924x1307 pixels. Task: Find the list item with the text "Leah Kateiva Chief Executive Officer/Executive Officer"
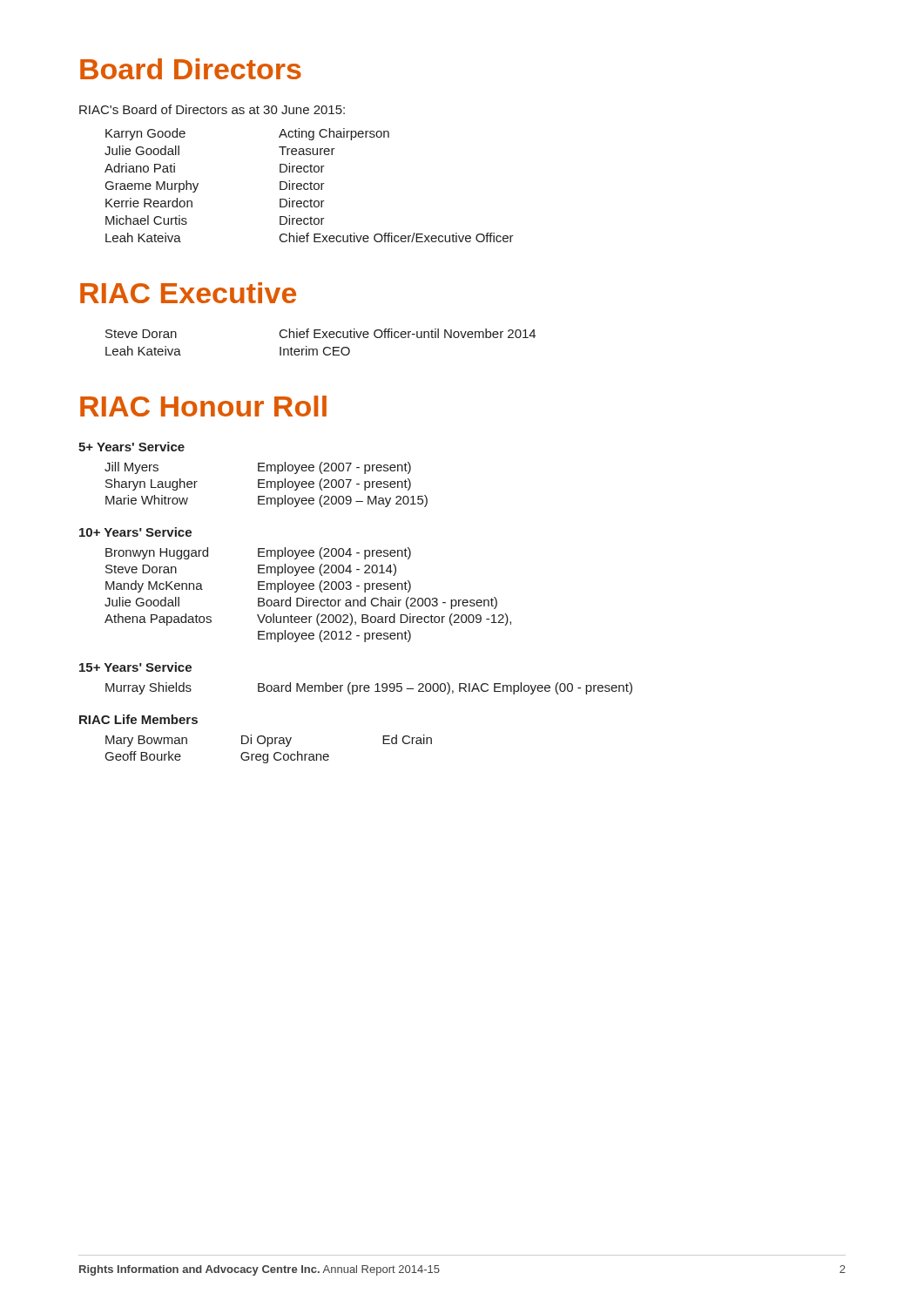tap(296, 237)
